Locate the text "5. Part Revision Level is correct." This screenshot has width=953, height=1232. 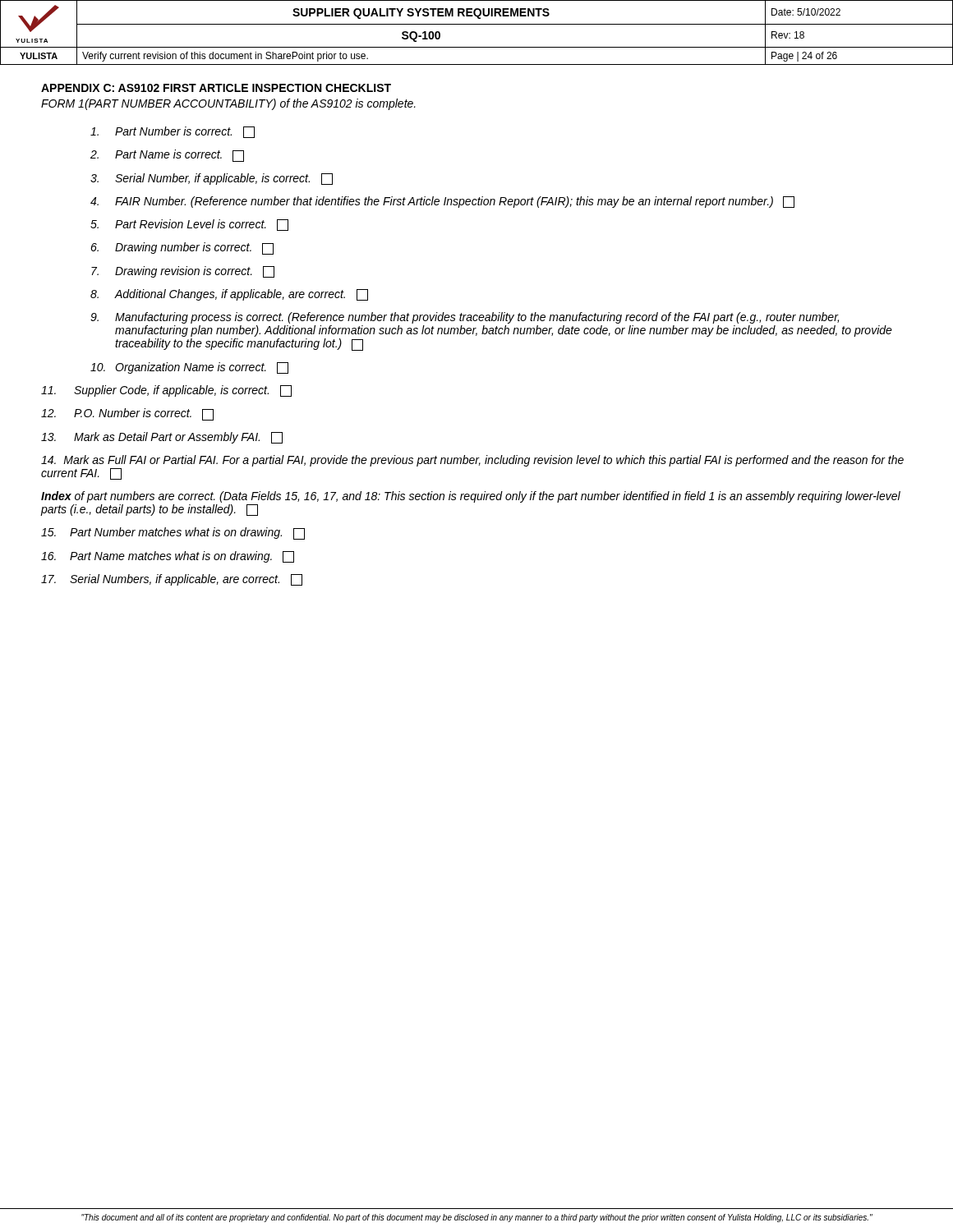coord(189,225)
